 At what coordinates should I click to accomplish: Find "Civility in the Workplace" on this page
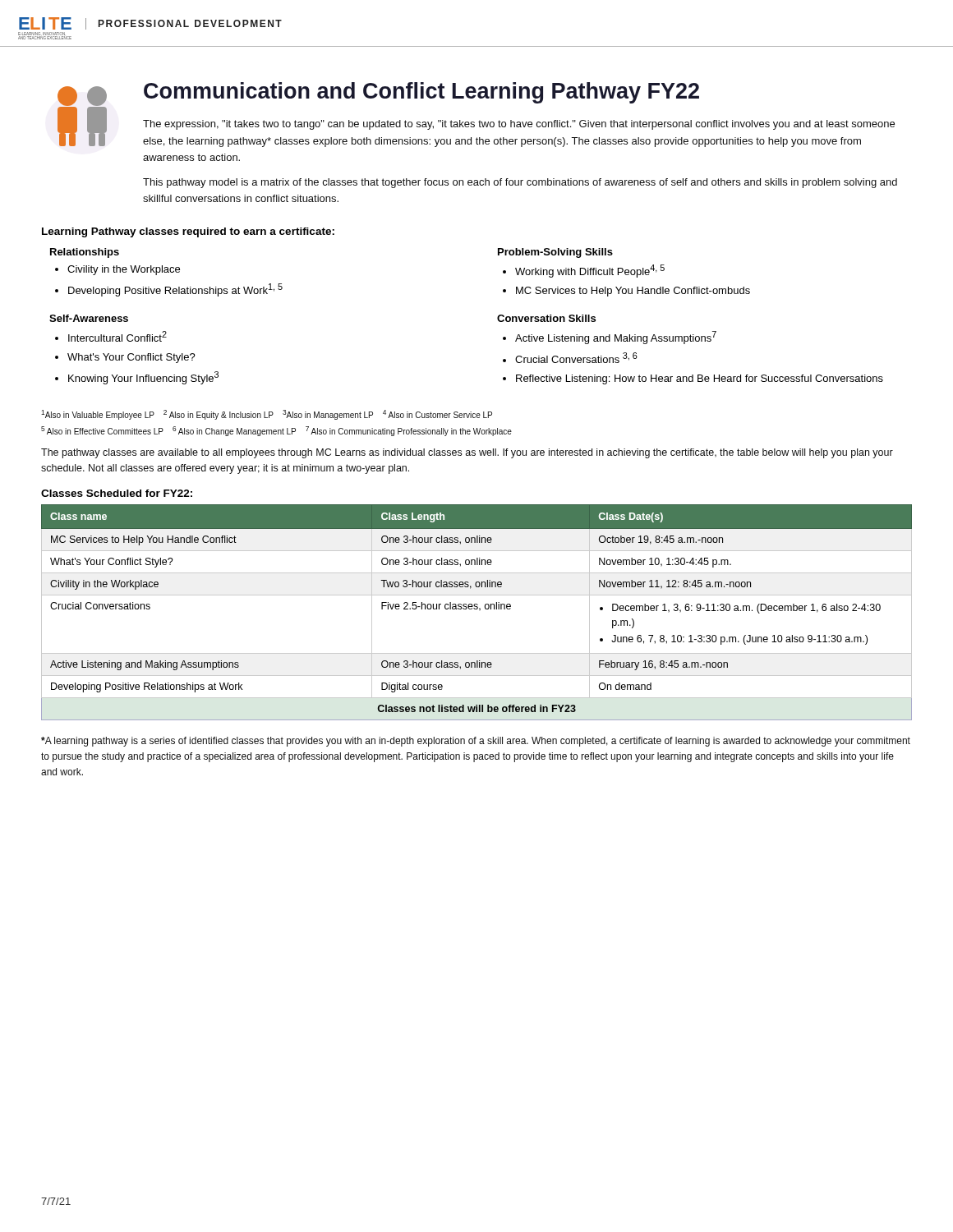(124, 269)
